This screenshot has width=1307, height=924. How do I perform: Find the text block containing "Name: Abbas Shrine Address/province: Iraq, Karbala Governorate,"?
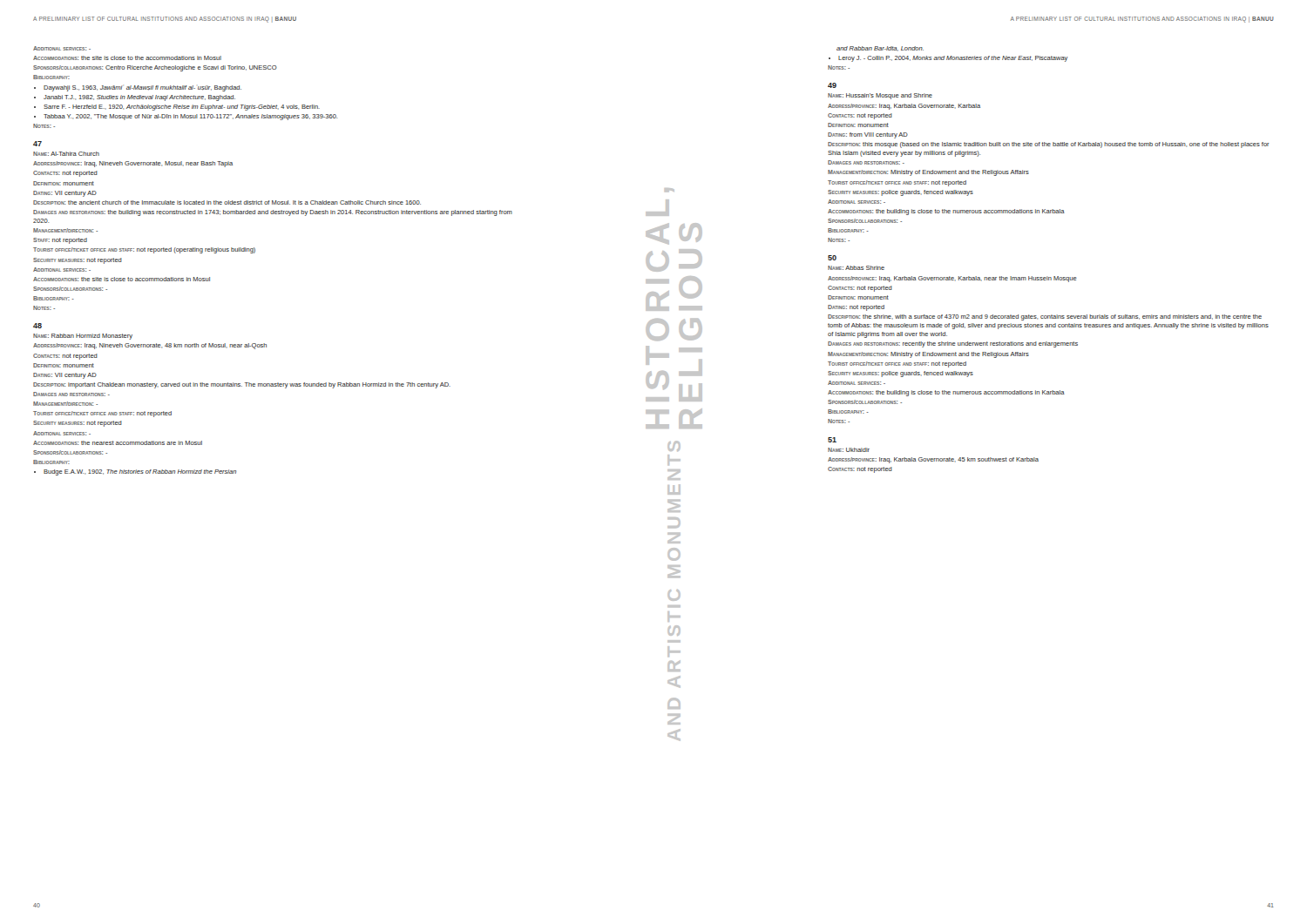coord(1051,345)
